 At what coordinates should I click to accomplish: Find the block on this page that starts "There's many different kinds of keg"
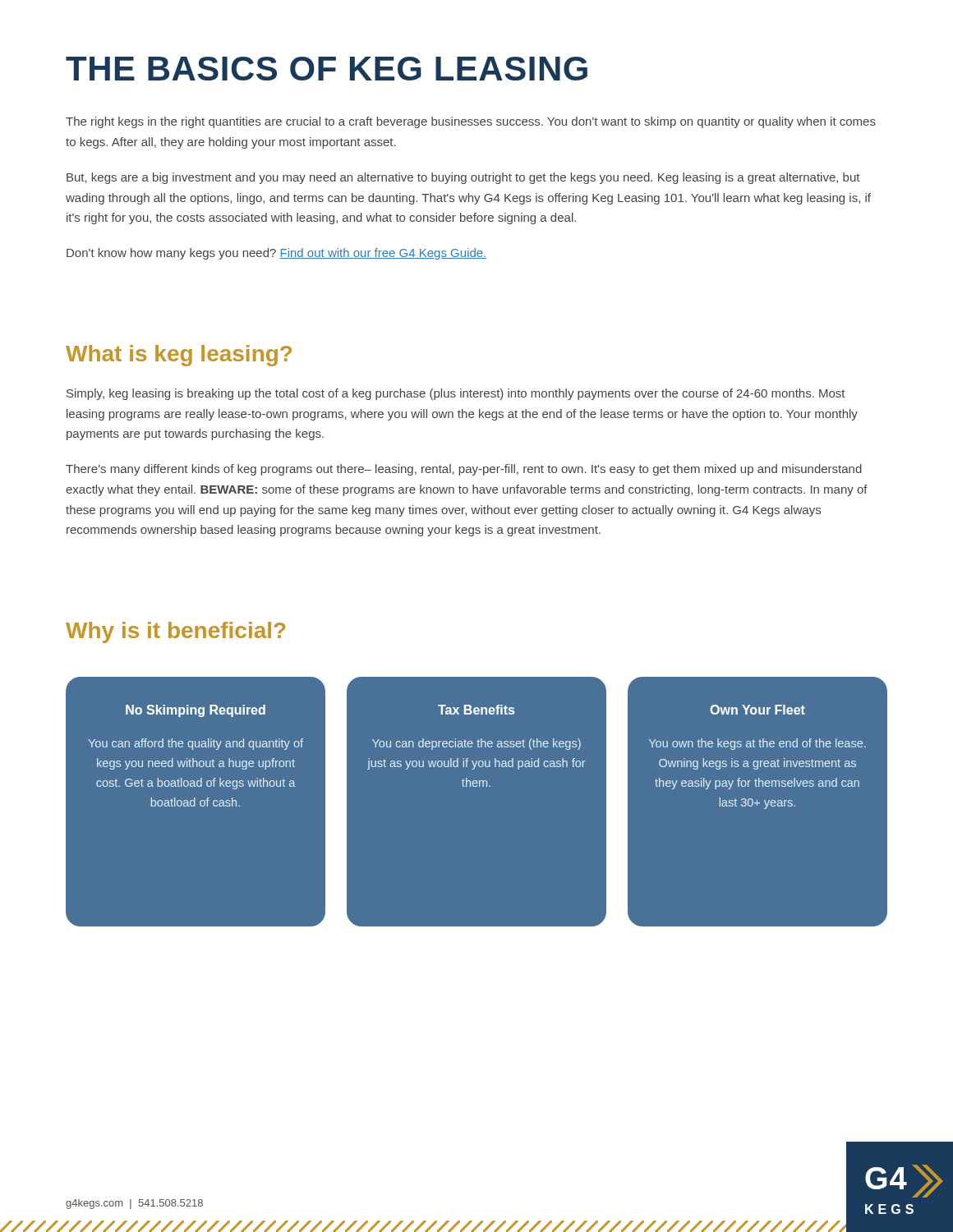point(476,500)
